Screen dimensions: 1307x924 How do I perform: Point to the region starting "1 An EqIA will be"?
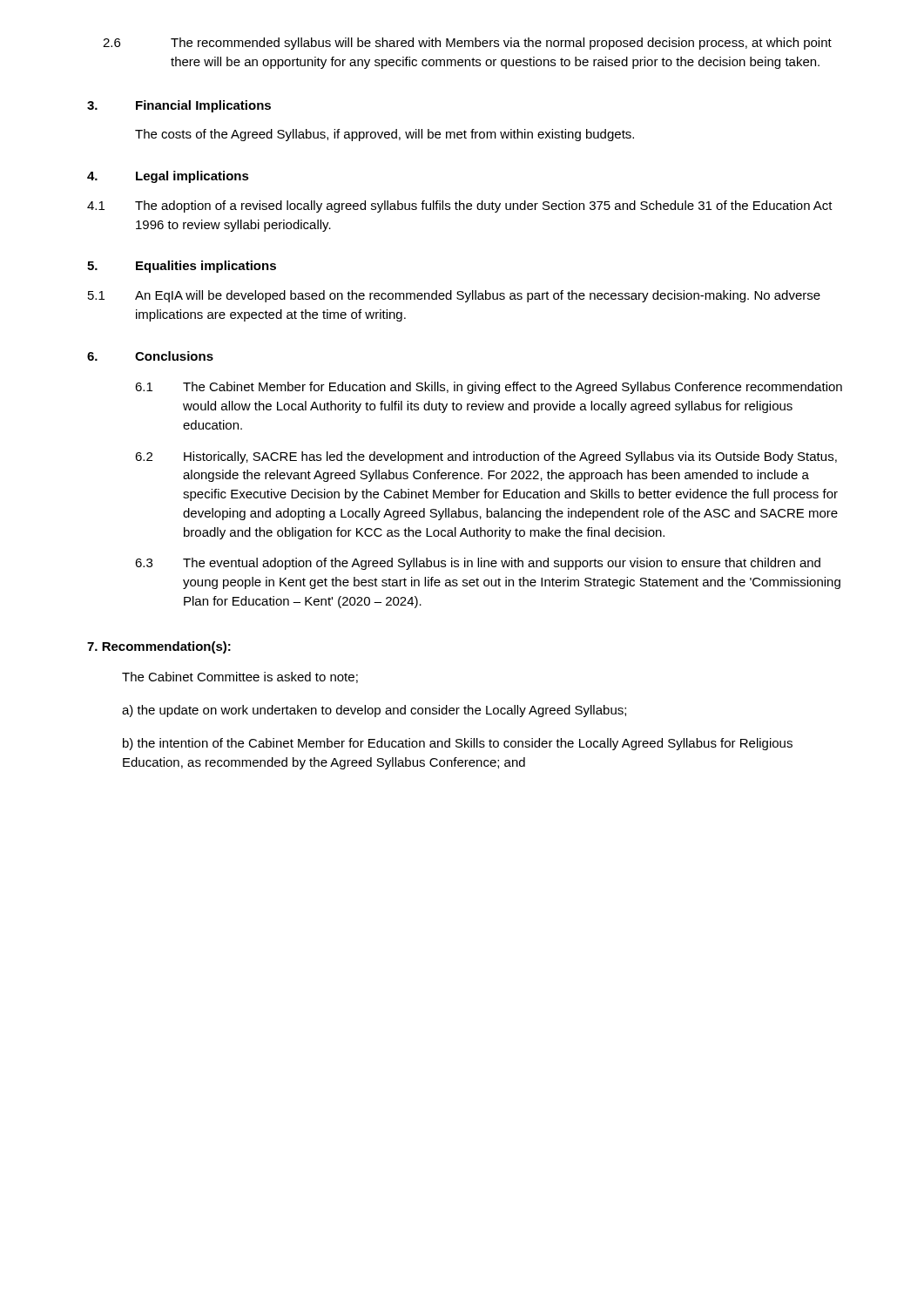(471, 305)
